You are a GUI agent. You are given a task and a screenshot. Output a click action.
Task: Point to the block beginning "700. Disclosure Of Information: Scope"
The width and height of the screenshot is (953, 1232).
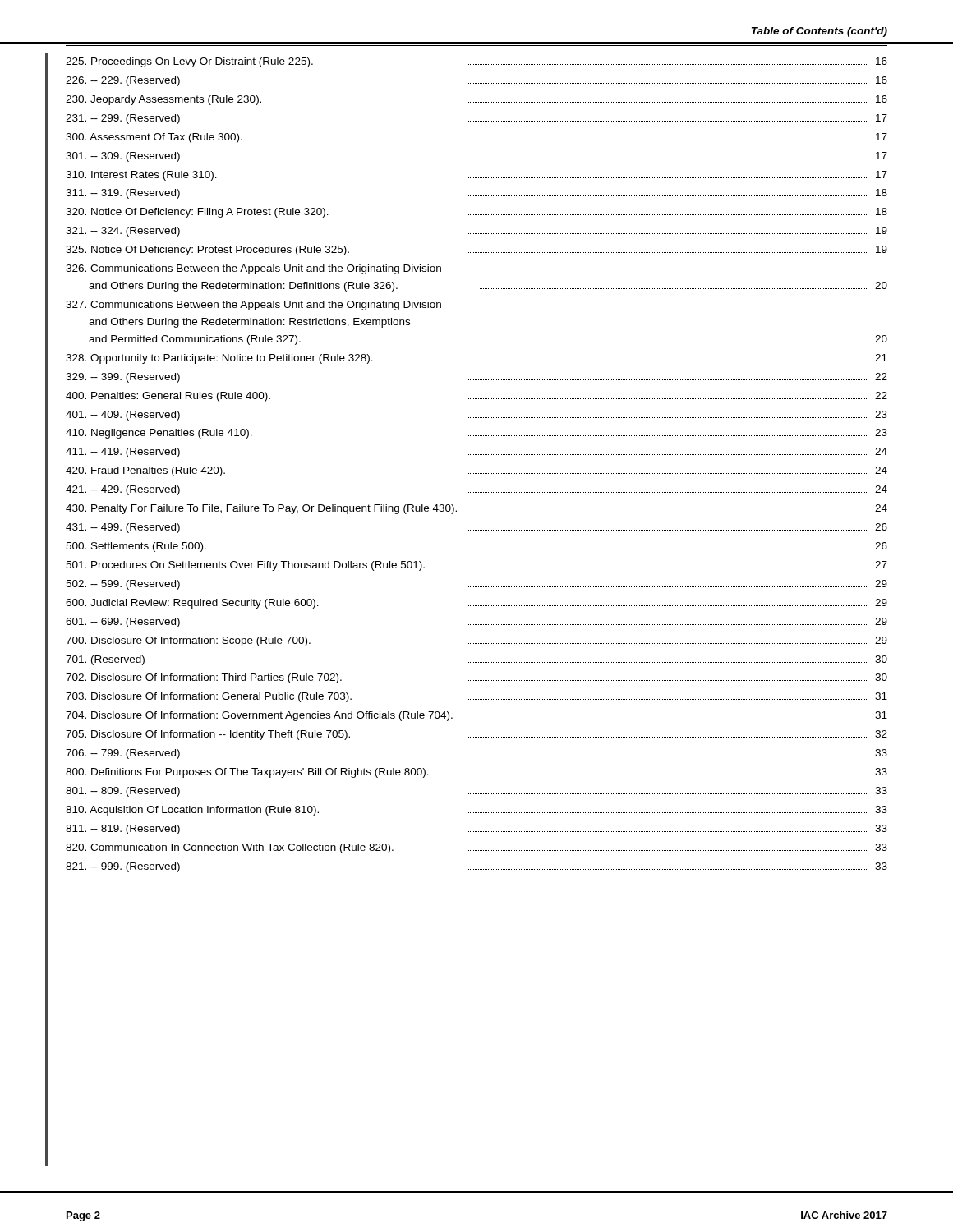[x=476, y=641]
